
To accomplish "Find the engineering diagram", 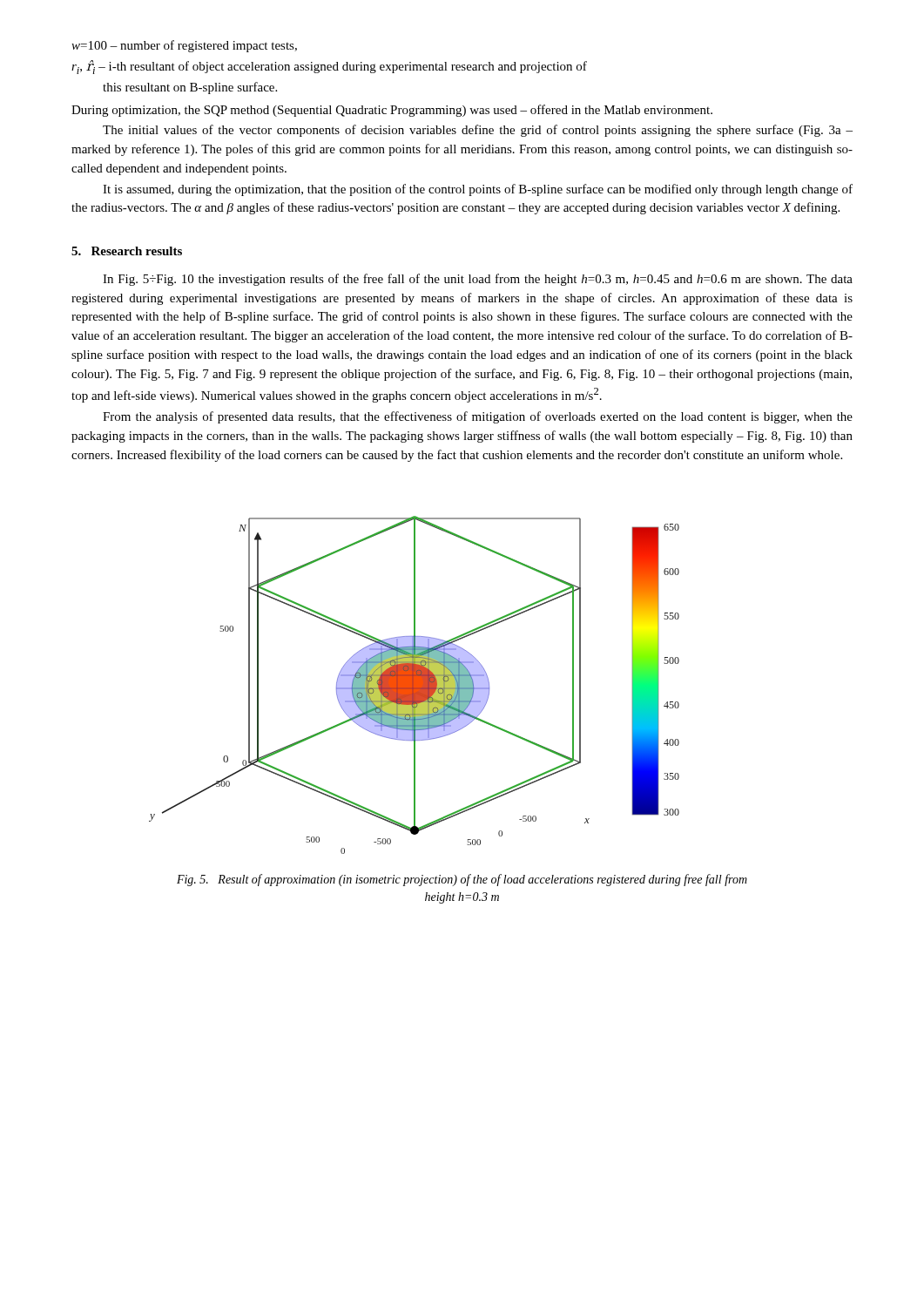I will (x=462, y=679).
